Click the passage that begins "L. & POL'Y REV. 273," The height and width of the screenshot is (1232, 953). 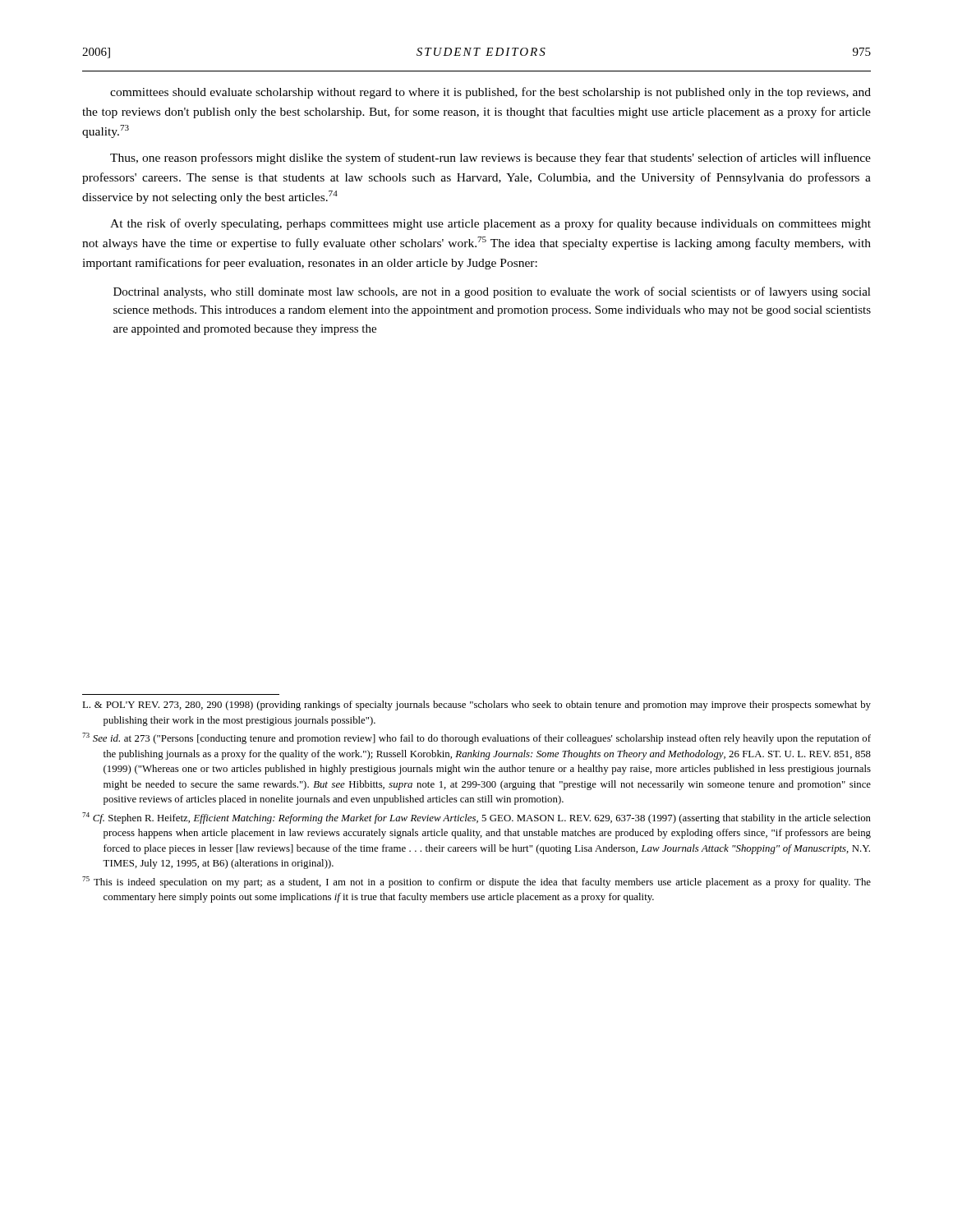click(476, 713)
